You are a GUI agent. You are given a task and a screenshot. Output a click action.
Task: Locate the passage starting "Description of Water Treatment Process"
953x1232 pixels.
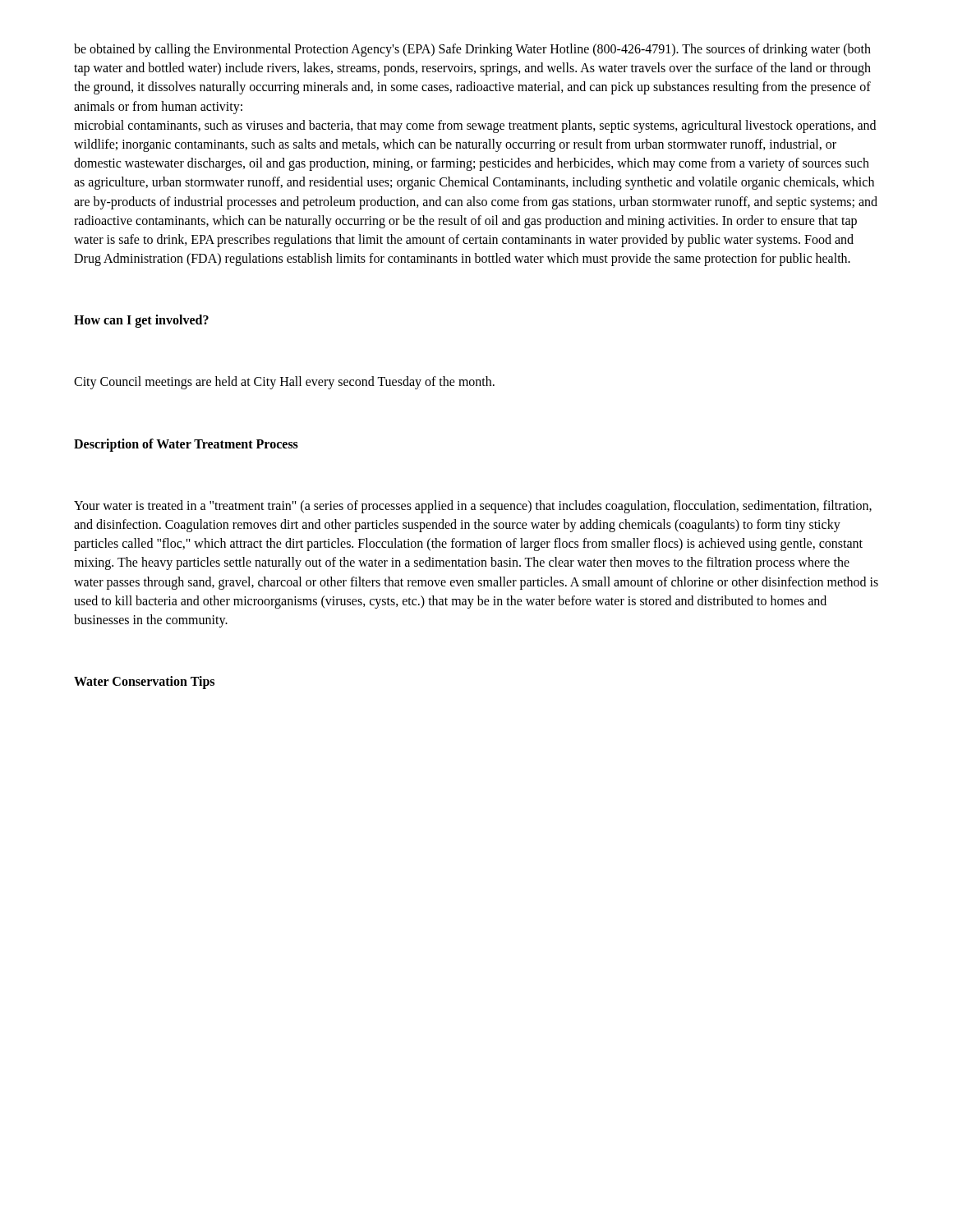(x=186, y=444)
